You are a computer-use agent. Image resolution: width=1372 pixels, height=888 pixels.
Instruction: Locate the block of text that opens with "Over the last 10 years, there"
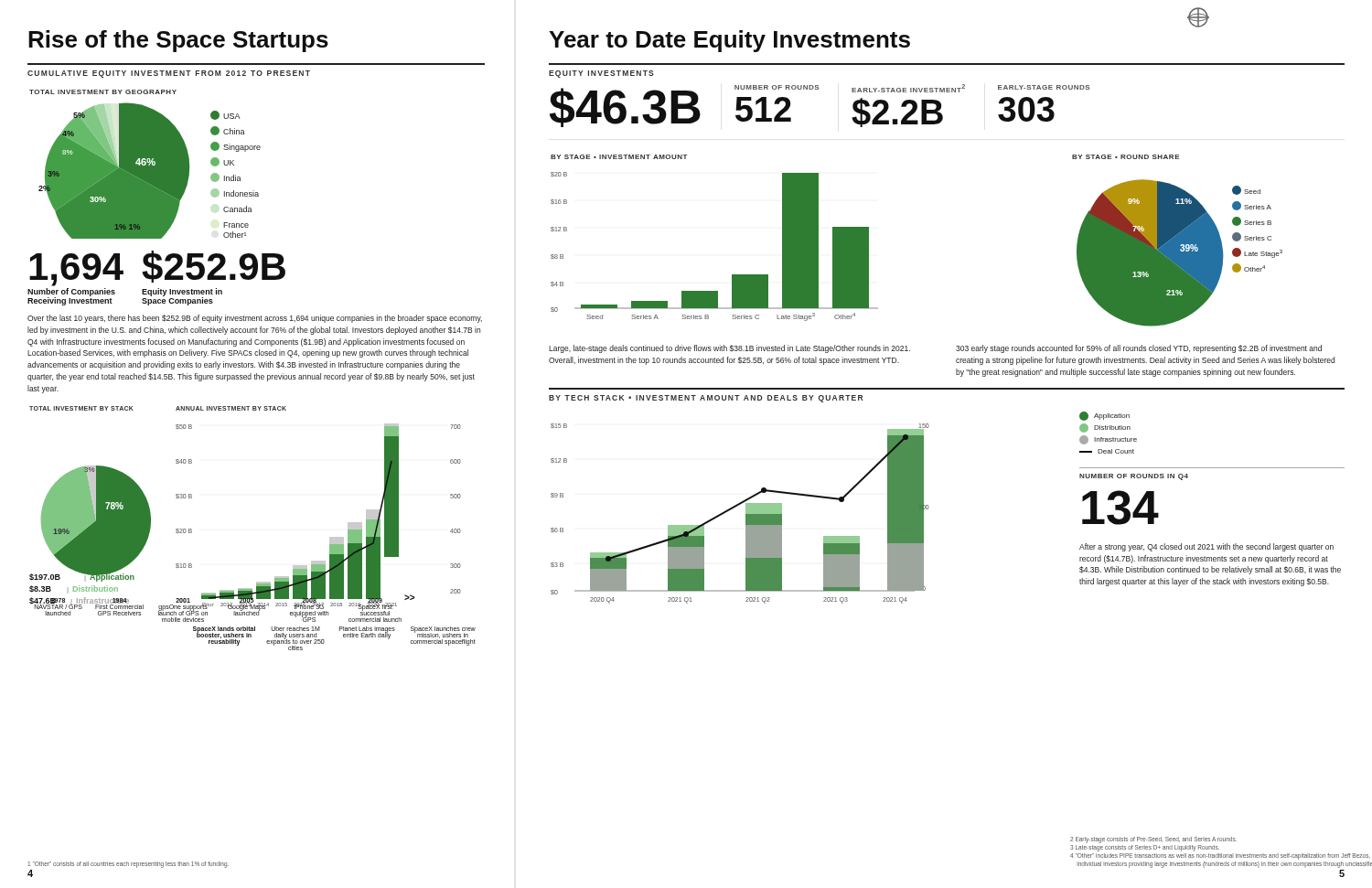[x=256, y=354]
